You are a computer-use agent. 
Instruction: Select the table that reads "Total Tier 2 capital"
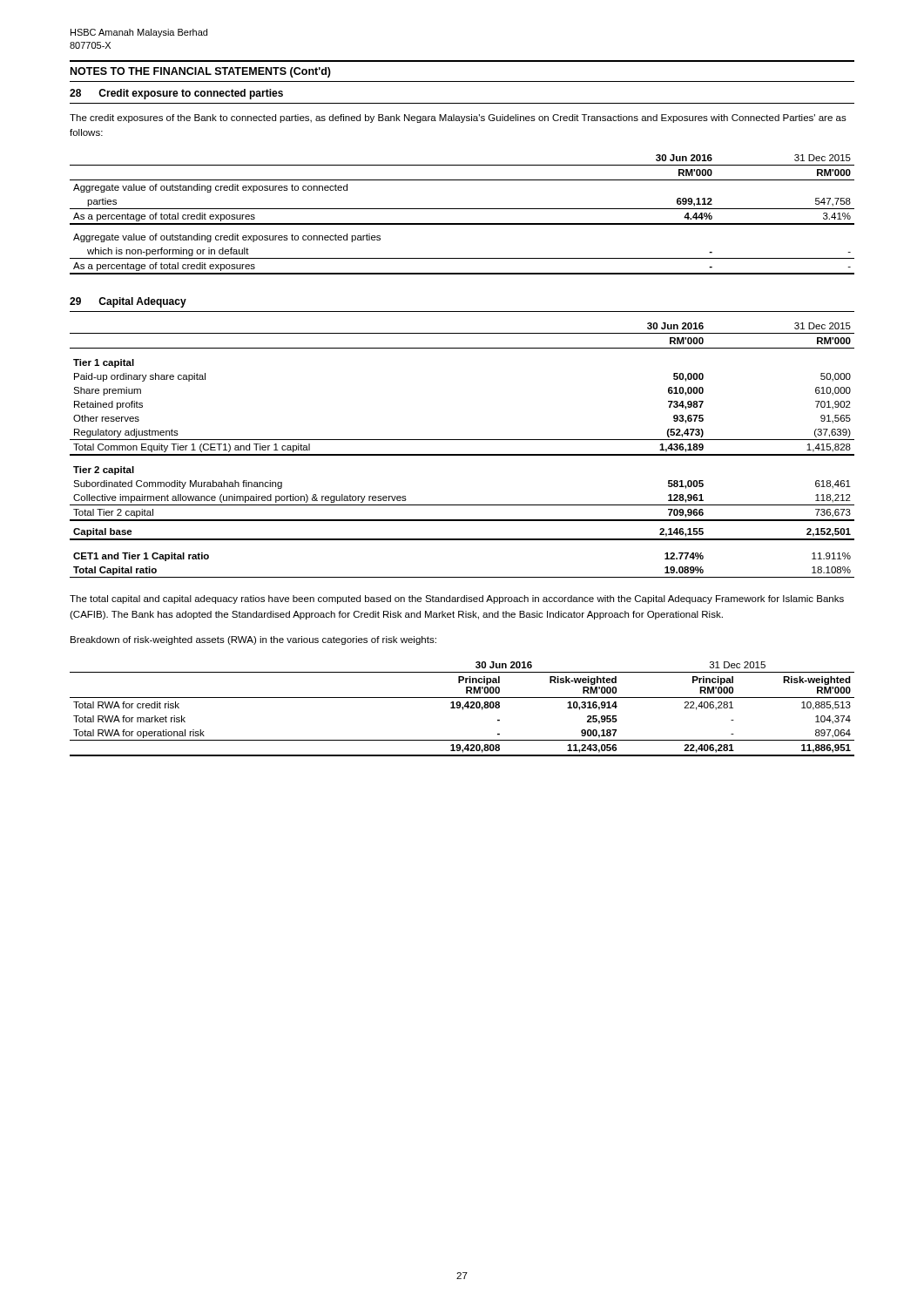[462, 449]
